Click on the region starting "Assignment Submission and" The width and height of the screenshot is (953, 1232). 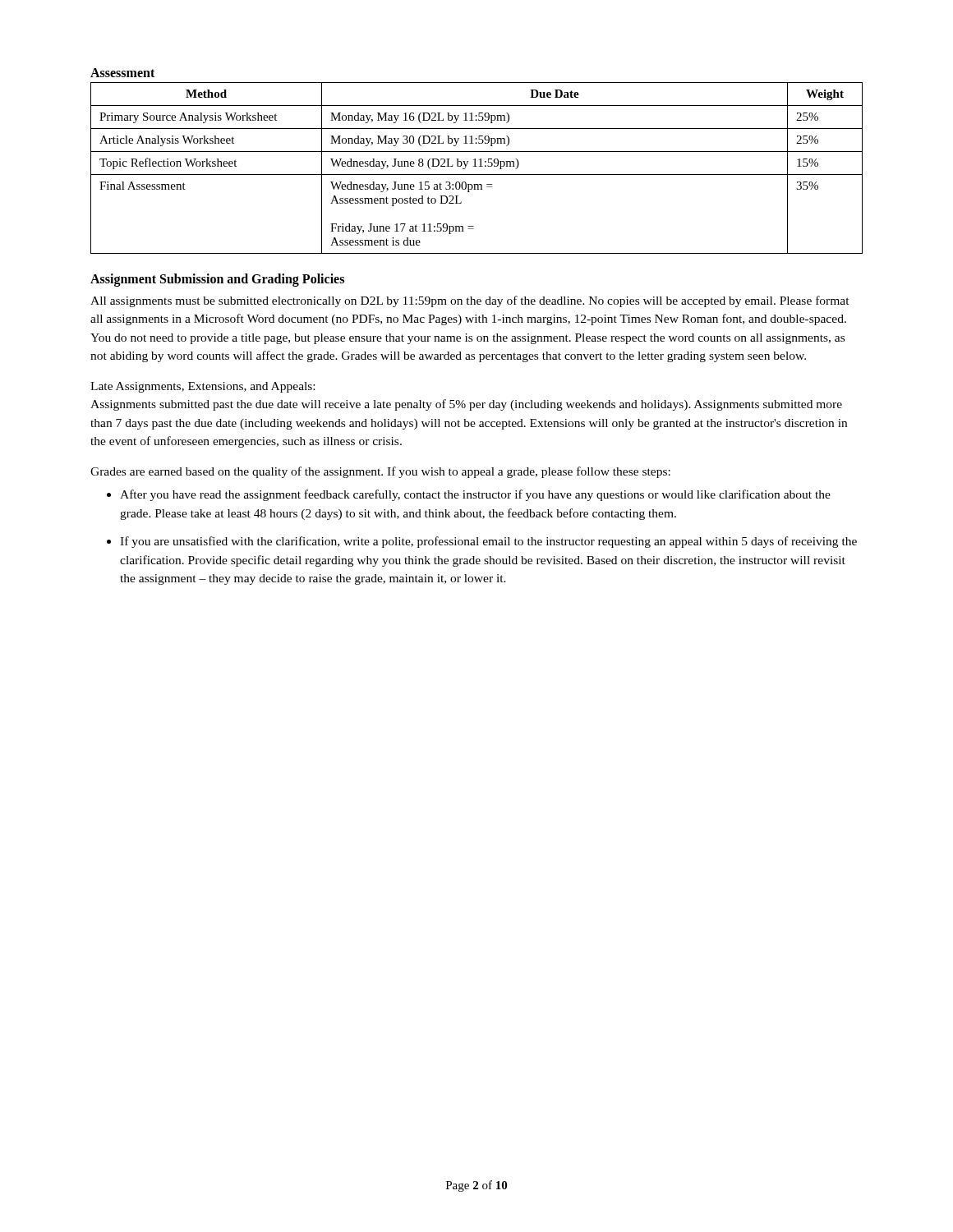click(x=217, y=279)
